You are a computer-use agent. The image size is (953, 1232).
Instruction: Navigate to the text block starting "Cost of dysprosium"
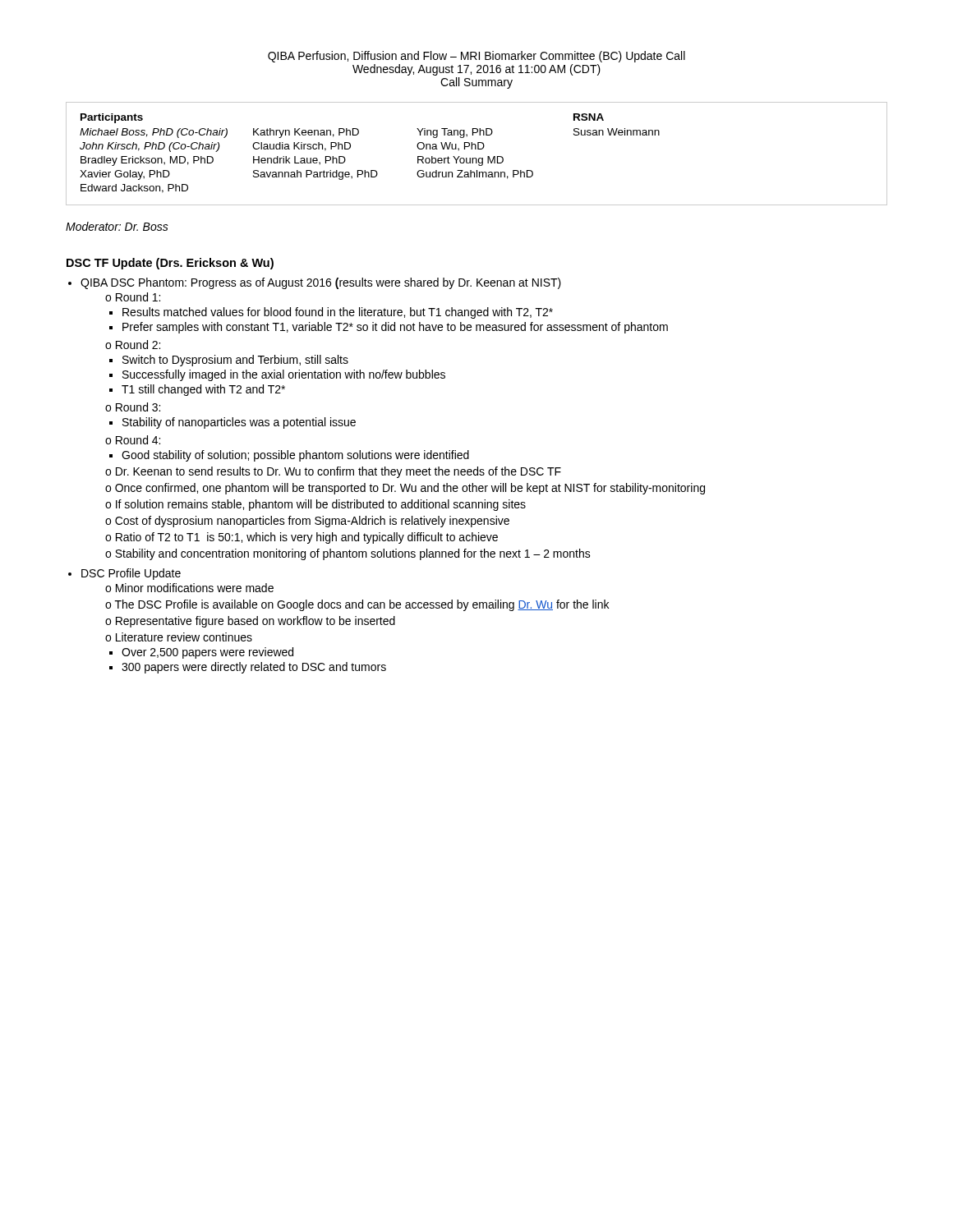click(x=312, y=521)
